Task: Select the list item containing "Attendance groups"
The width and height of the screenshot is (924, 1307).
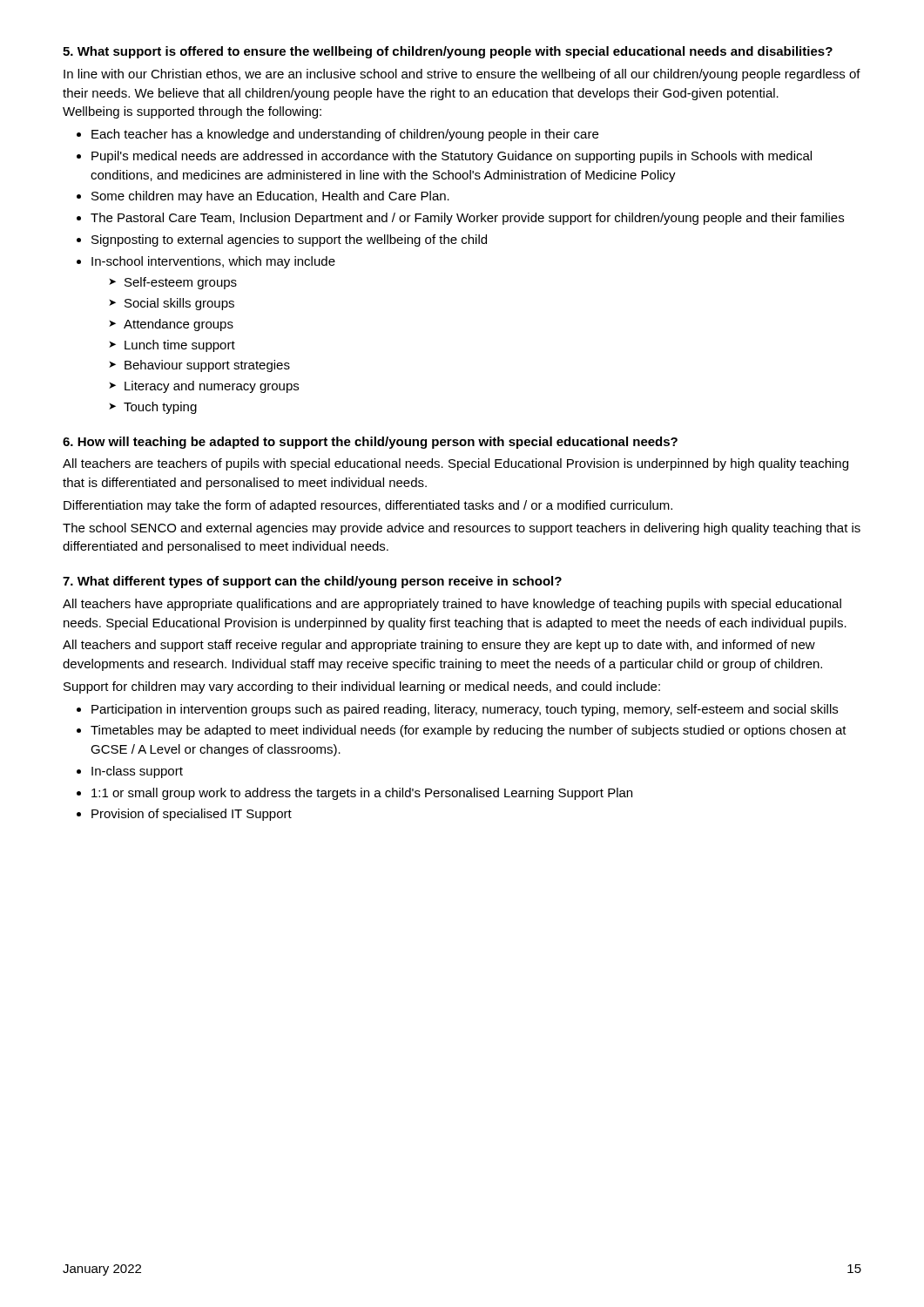Action: (x=178, y=323)
